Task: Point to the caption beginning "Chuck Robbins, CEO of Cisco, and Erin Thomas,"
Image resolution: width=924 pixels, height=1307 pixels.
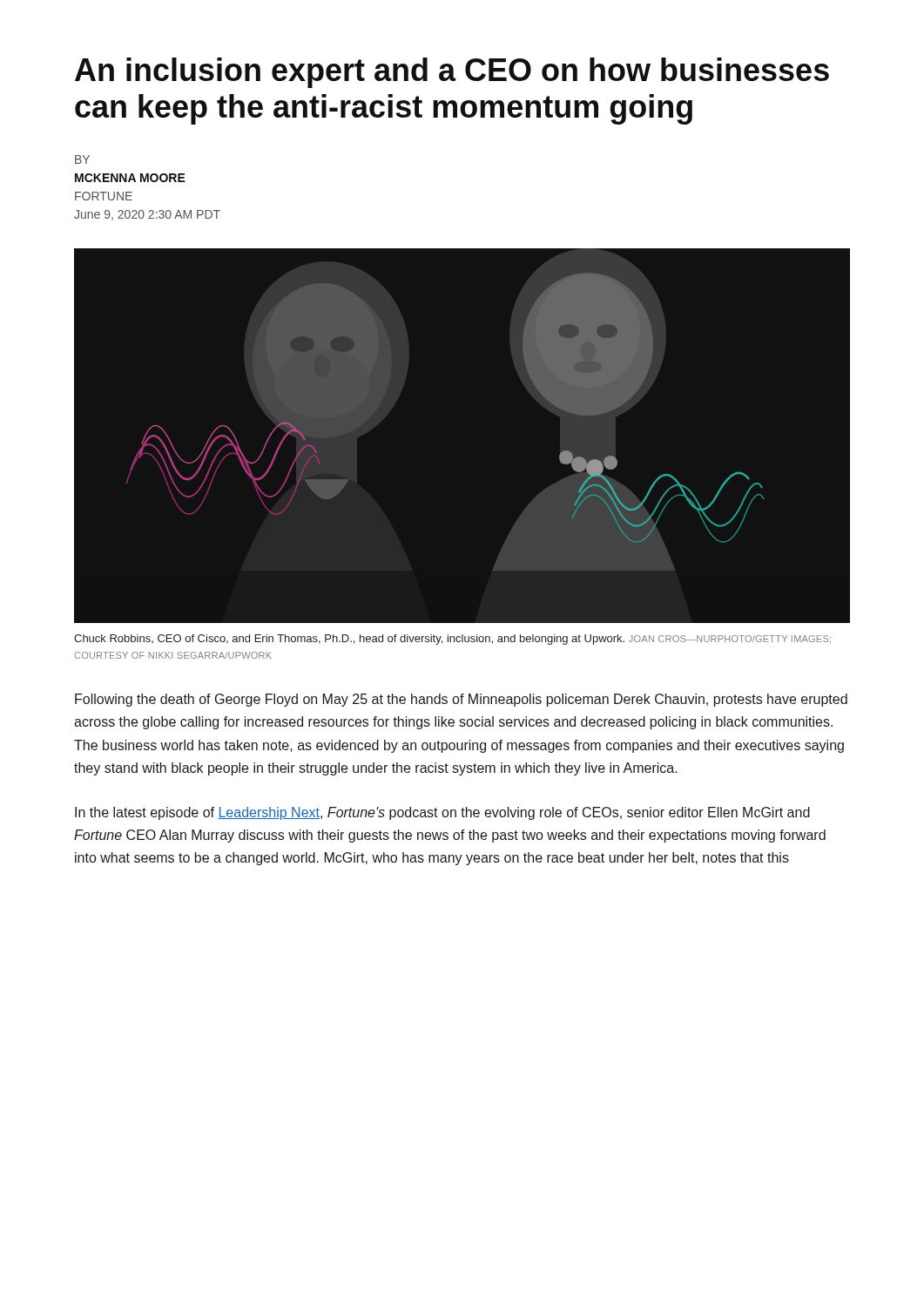Action: (x=453, y=646)
